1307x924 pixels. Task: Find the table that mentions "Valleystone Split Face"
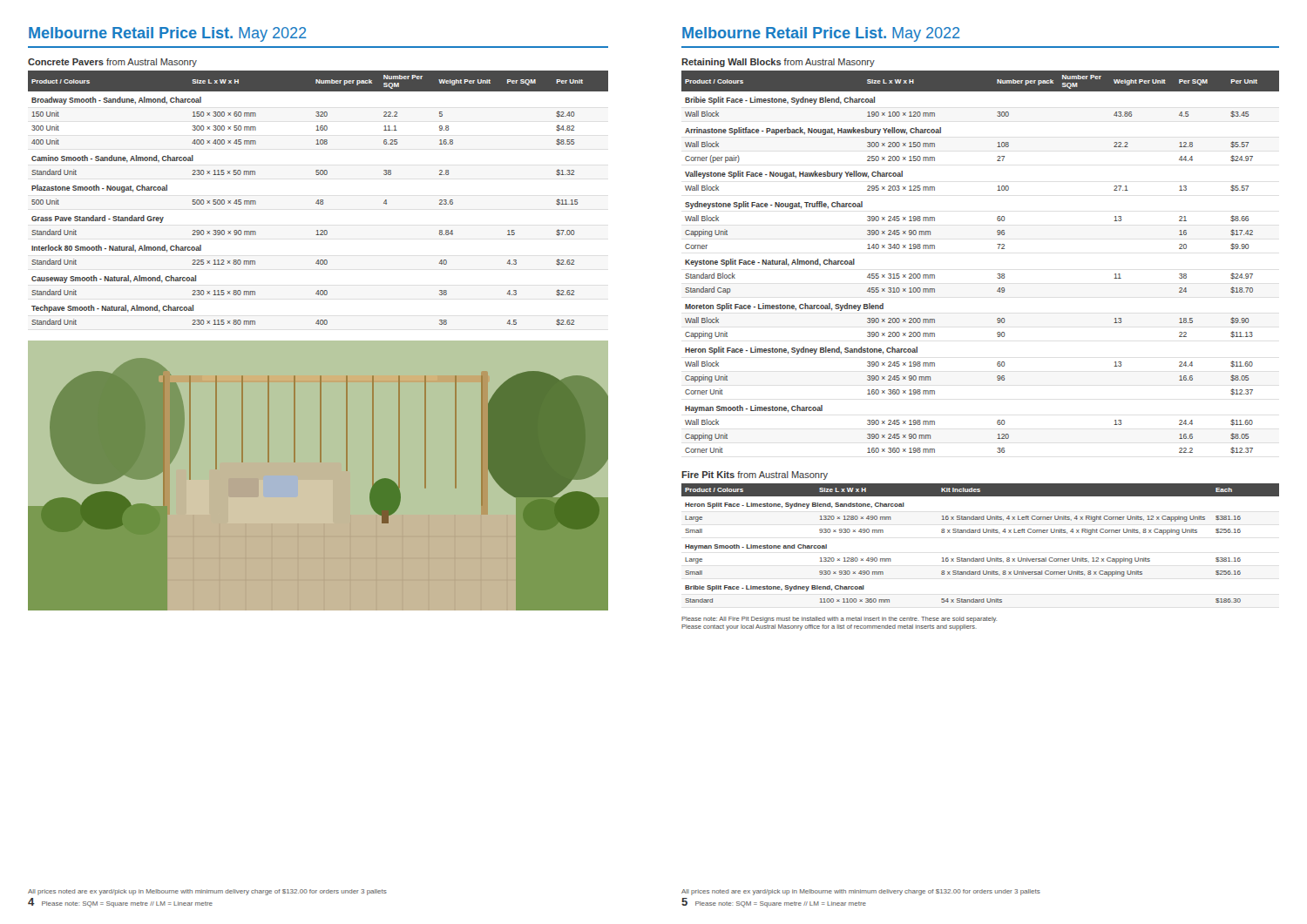pyautogui.click(x=980, y=264)
